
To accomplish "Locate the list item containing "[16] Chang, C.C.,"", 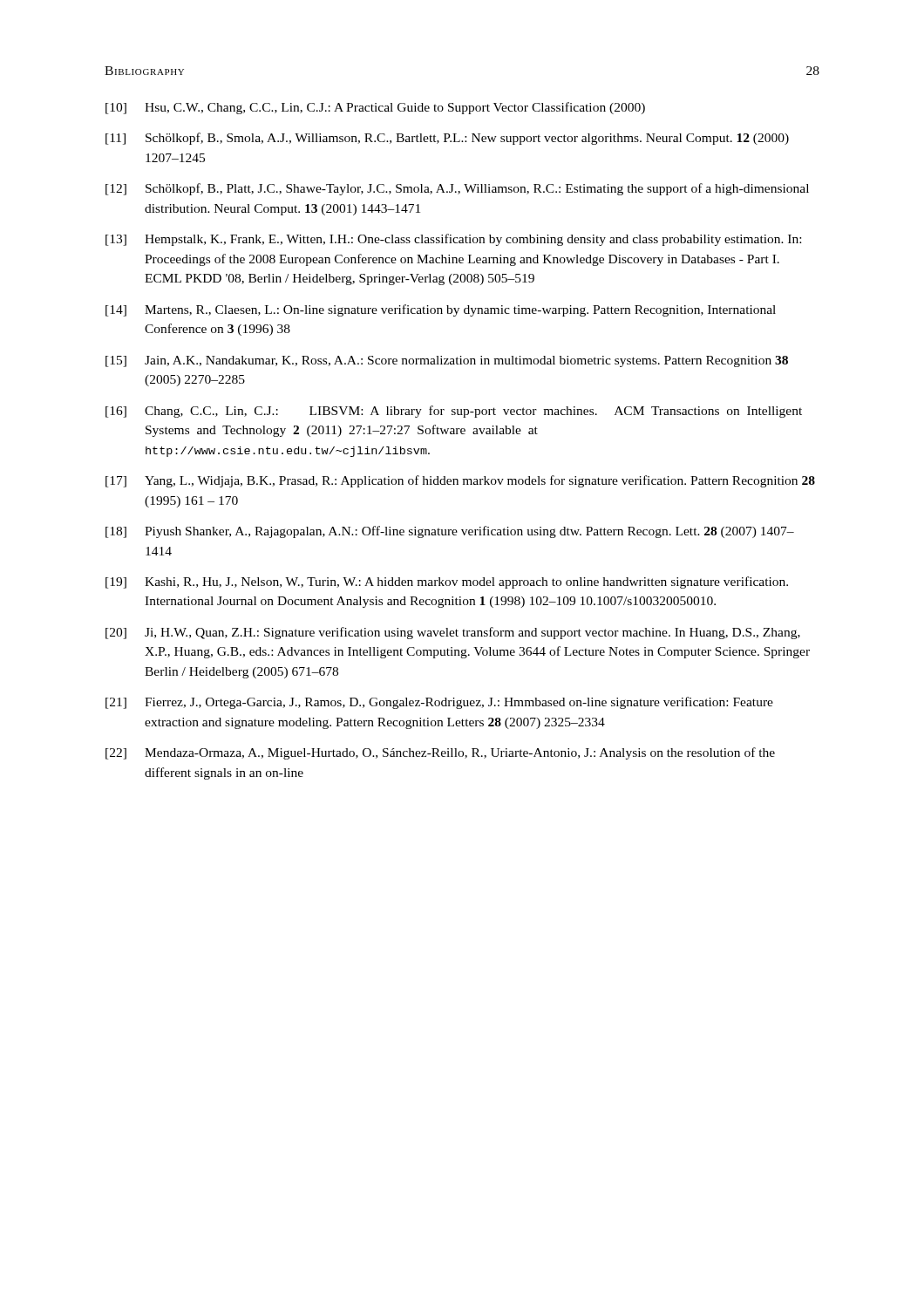I will tap(462, 430).
